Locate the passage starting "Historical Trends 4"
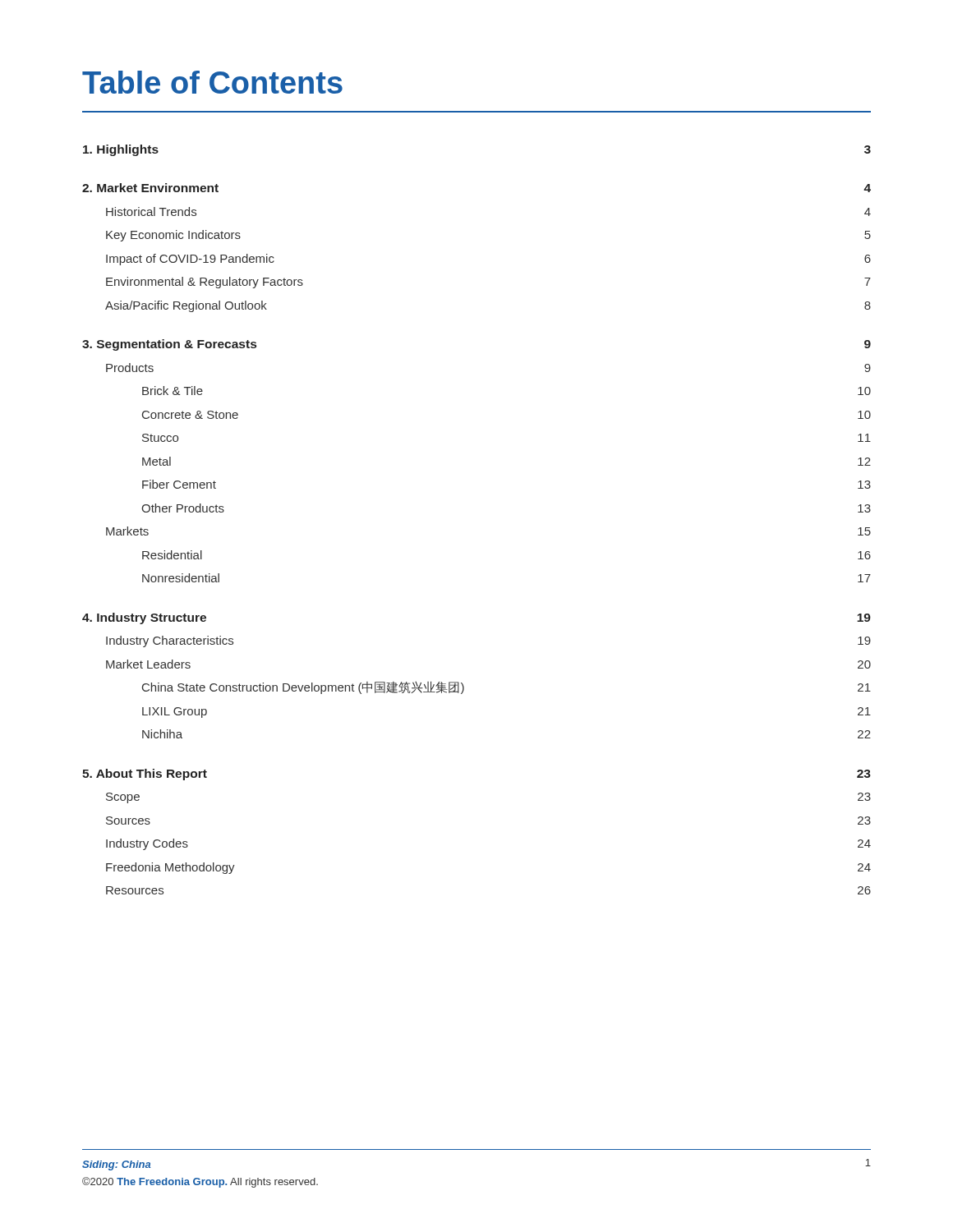The width and height of the screenshot is (953, 1232). click(x=147, y=211)
